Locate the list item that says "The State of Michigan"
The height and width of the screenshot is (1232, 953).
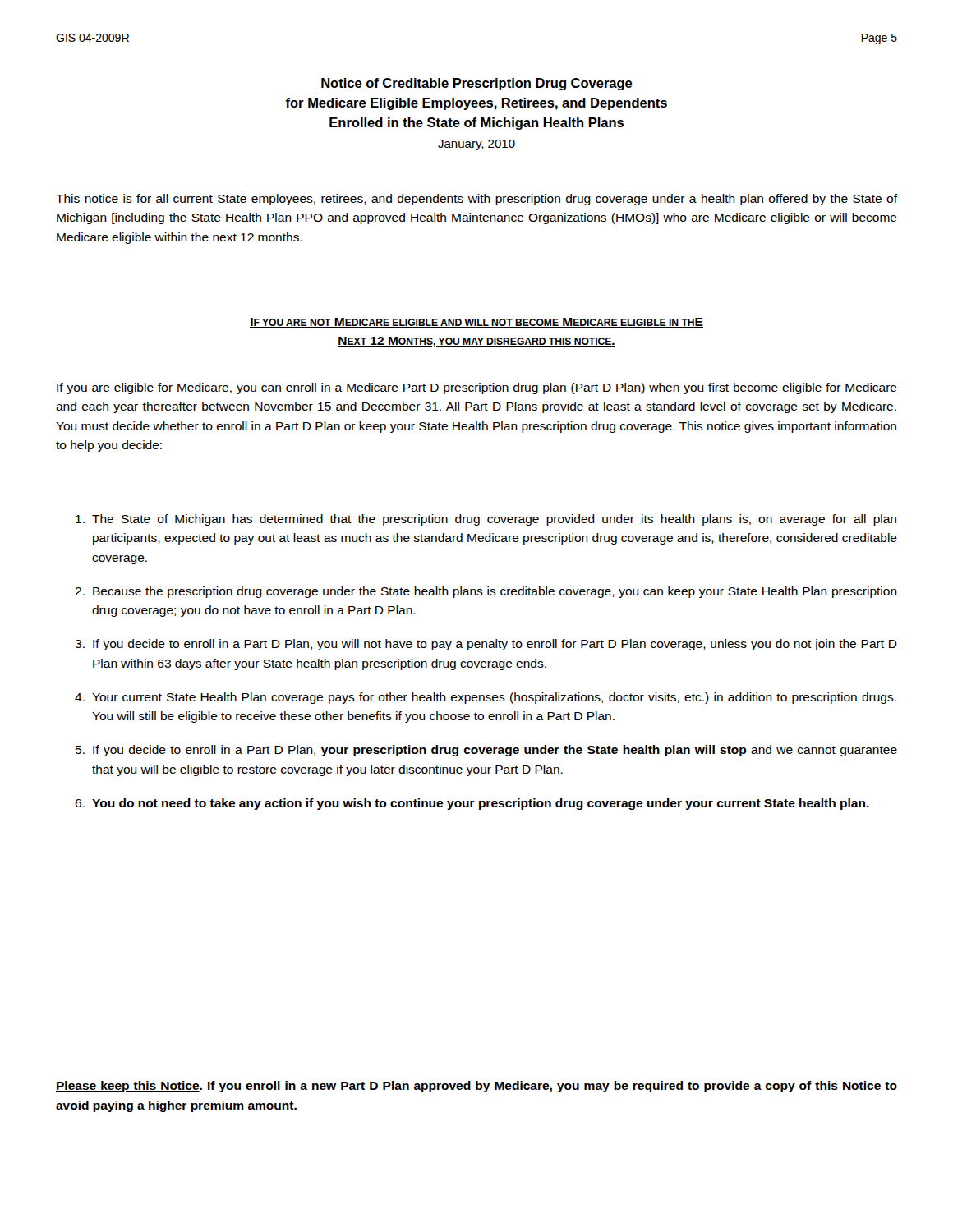point(476,538)
